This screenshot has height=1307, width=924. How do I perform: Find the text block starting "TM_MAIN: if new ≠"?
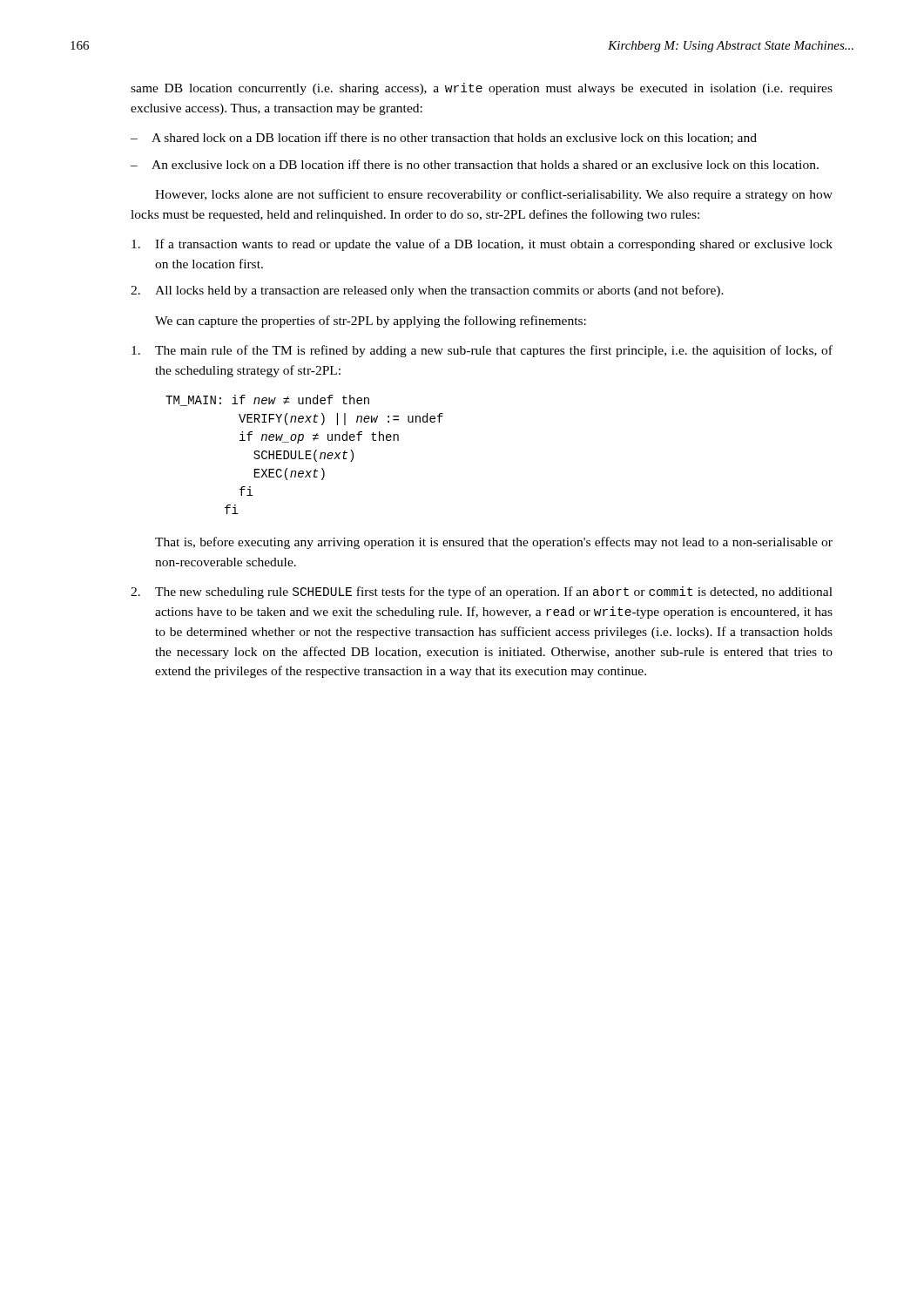click(267, 400)
